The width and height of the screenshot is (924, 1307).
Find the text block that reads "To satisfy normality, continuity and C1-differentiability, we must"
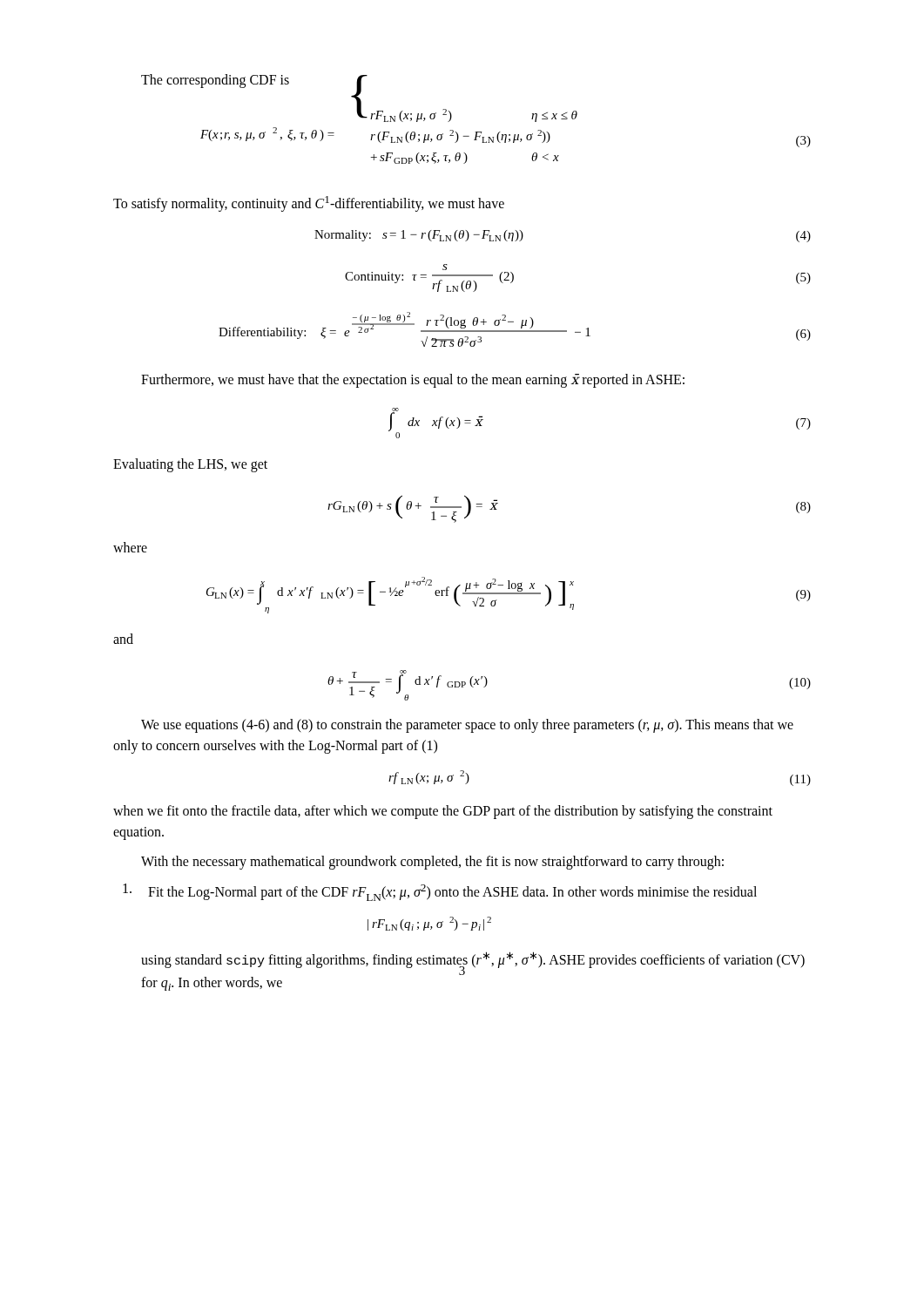point(309,202)
